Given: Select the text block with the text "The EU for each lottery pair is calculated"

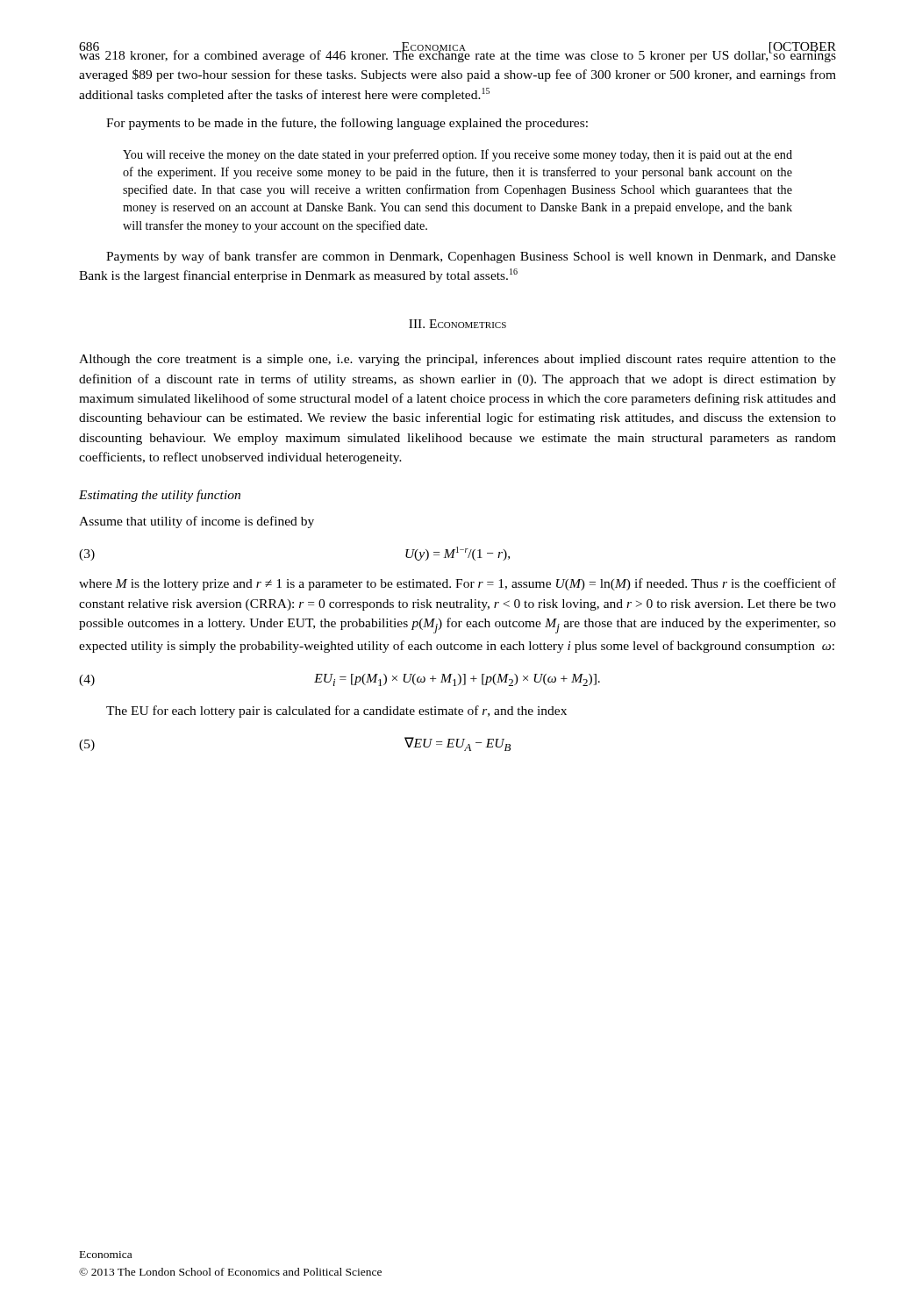Looking at the screenshot, I should (458, 711).
